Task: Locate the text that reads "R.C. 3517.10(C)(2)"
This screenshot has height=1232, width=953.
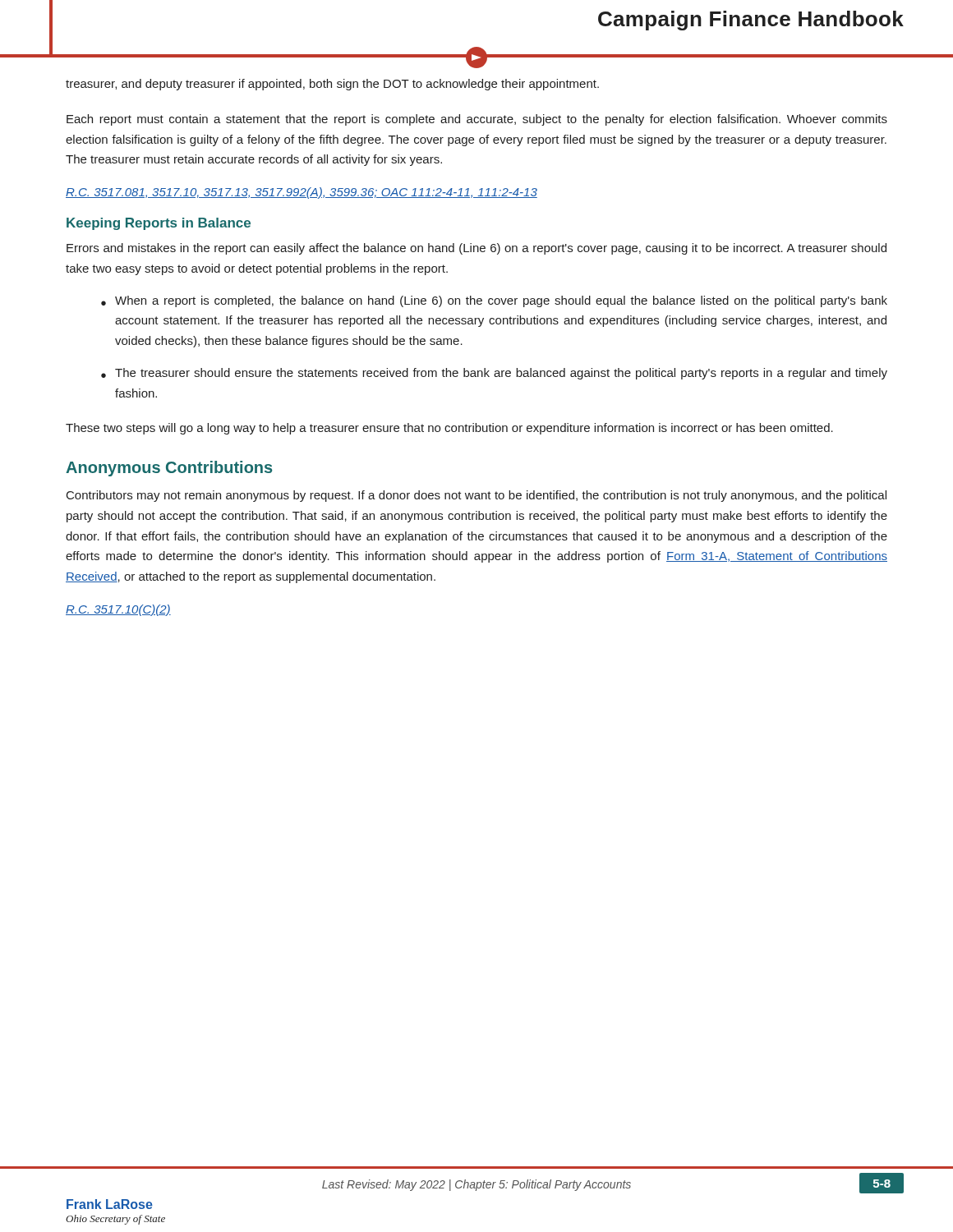Action: coord(118,609)
